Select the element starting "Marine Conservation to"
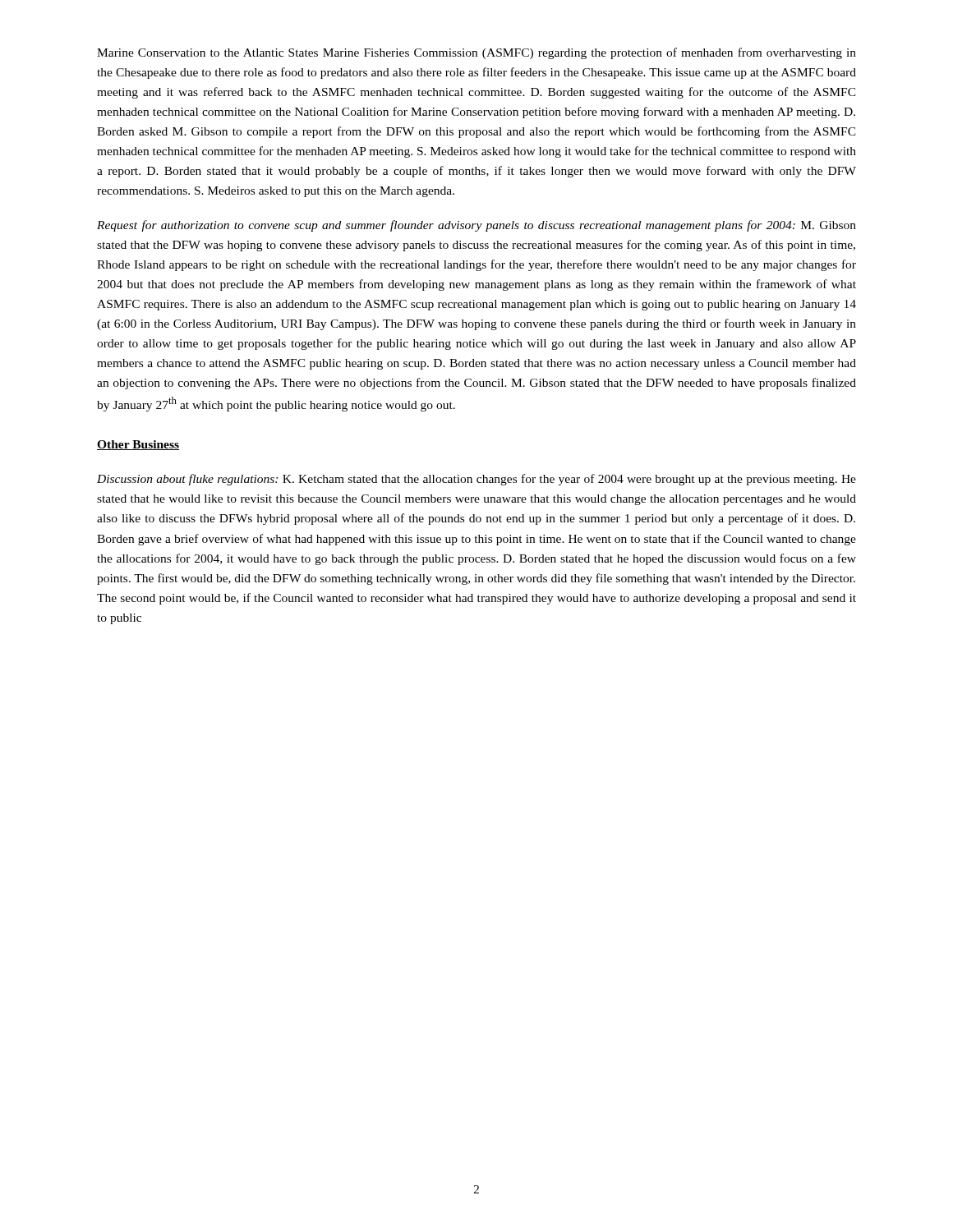Viewport: 953px width, 1232px height. click(476, 122)
